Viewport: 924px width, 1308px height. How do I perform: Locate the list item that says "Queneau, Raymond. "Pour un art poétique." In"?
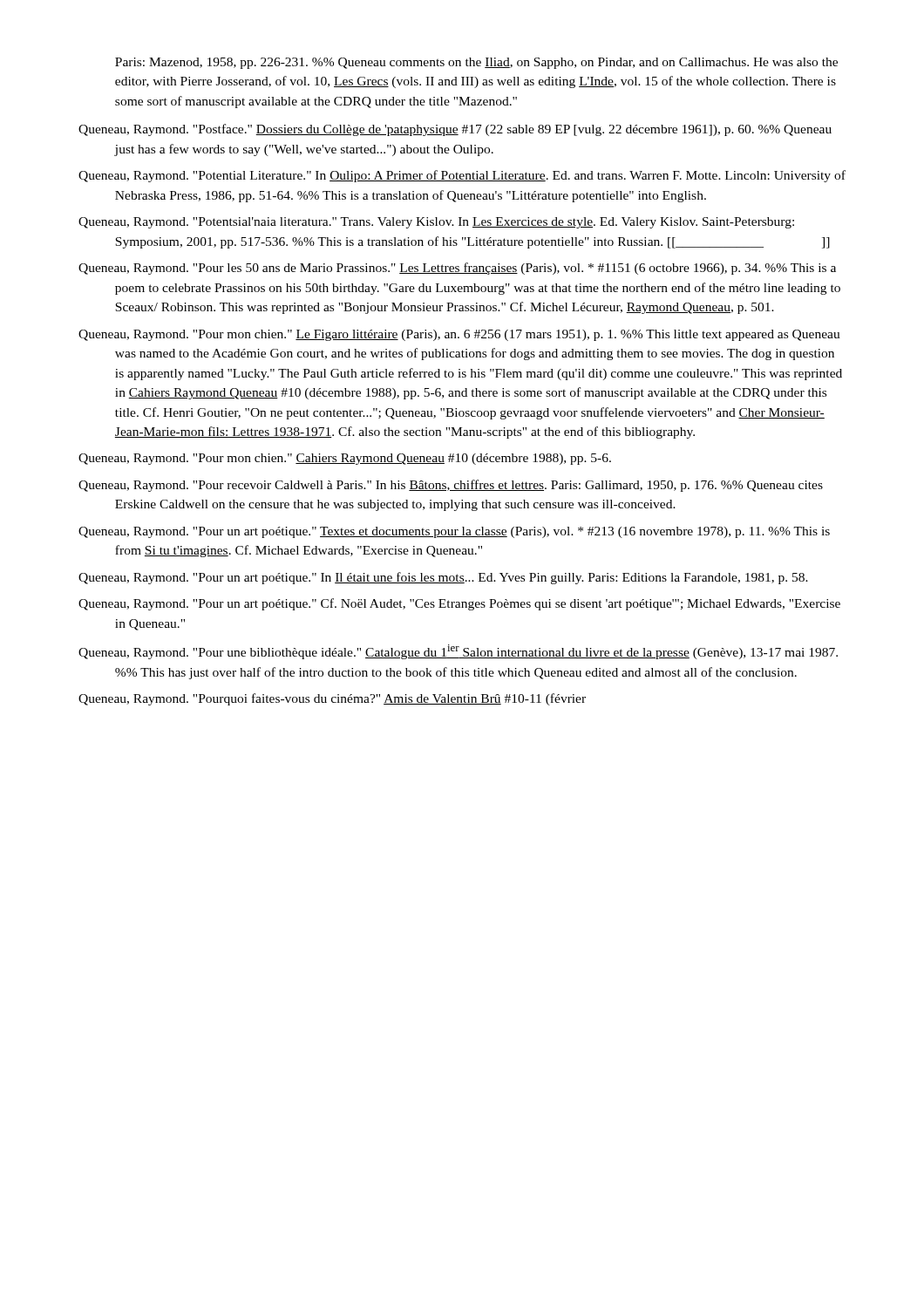click(443, 577)
